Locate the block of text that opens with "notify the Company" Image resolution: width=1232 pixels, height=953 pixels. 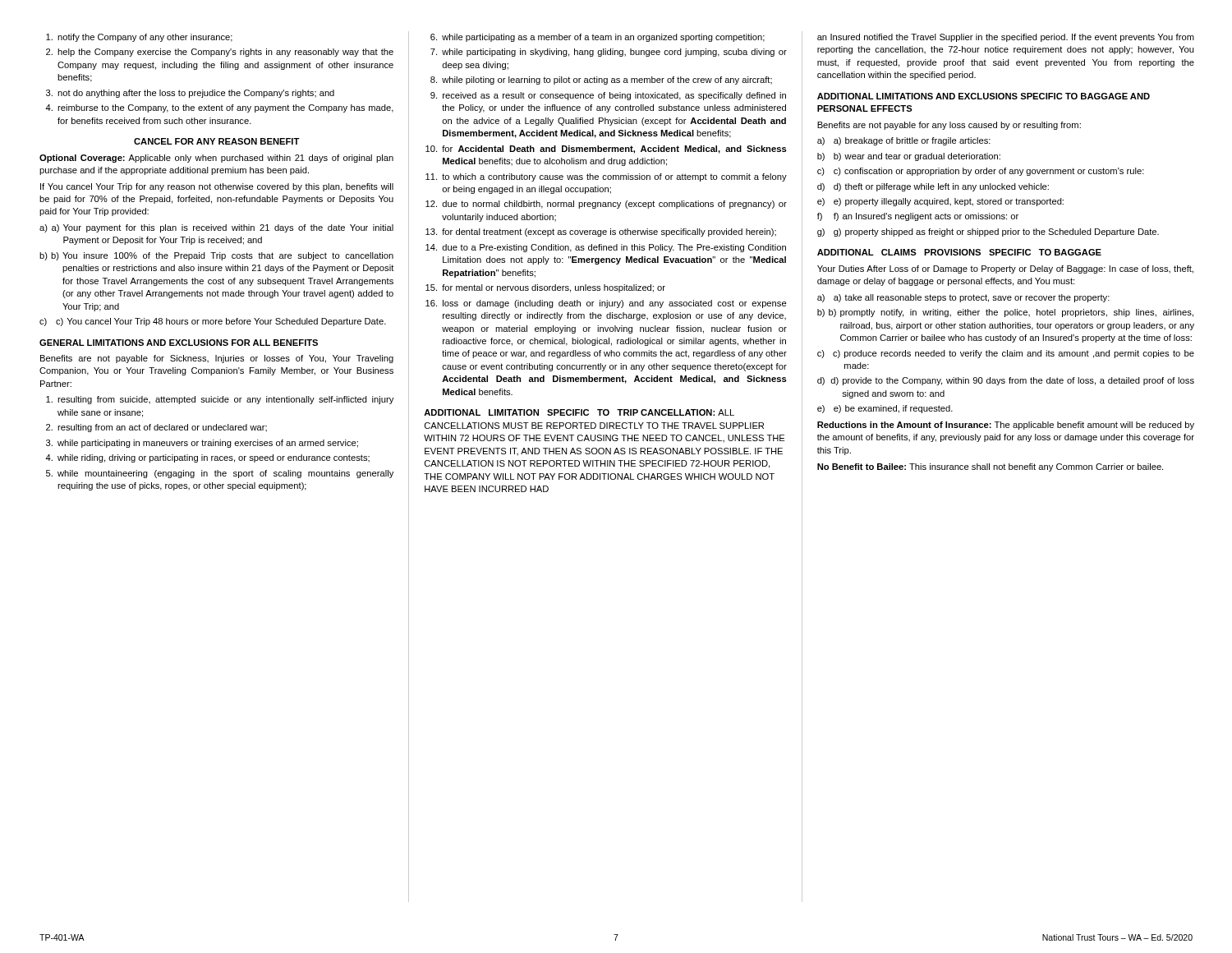tap(217, 79)
